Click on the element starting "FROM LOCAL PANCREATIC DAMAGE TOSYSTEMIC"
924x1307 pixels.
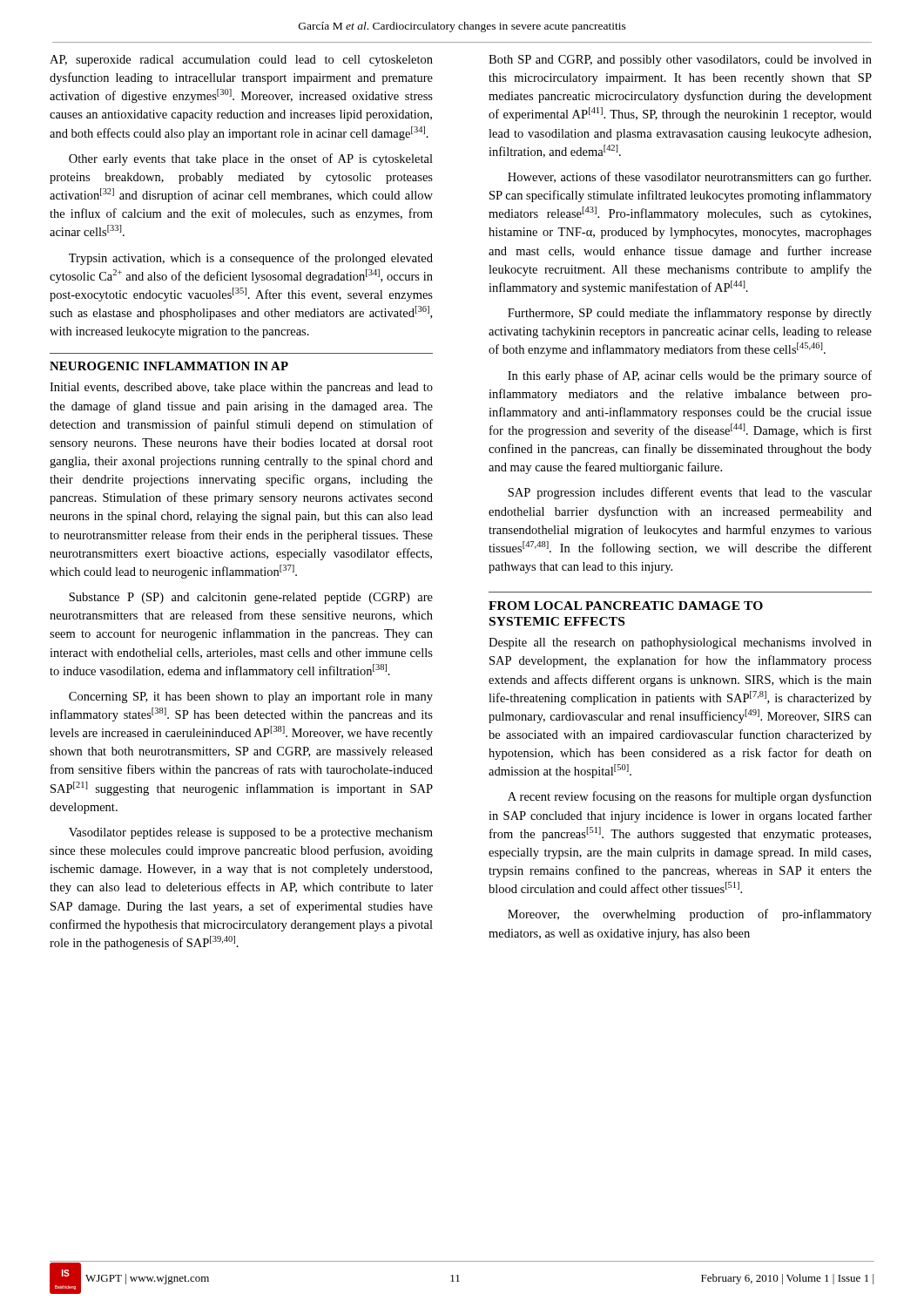tap(626, 613)
